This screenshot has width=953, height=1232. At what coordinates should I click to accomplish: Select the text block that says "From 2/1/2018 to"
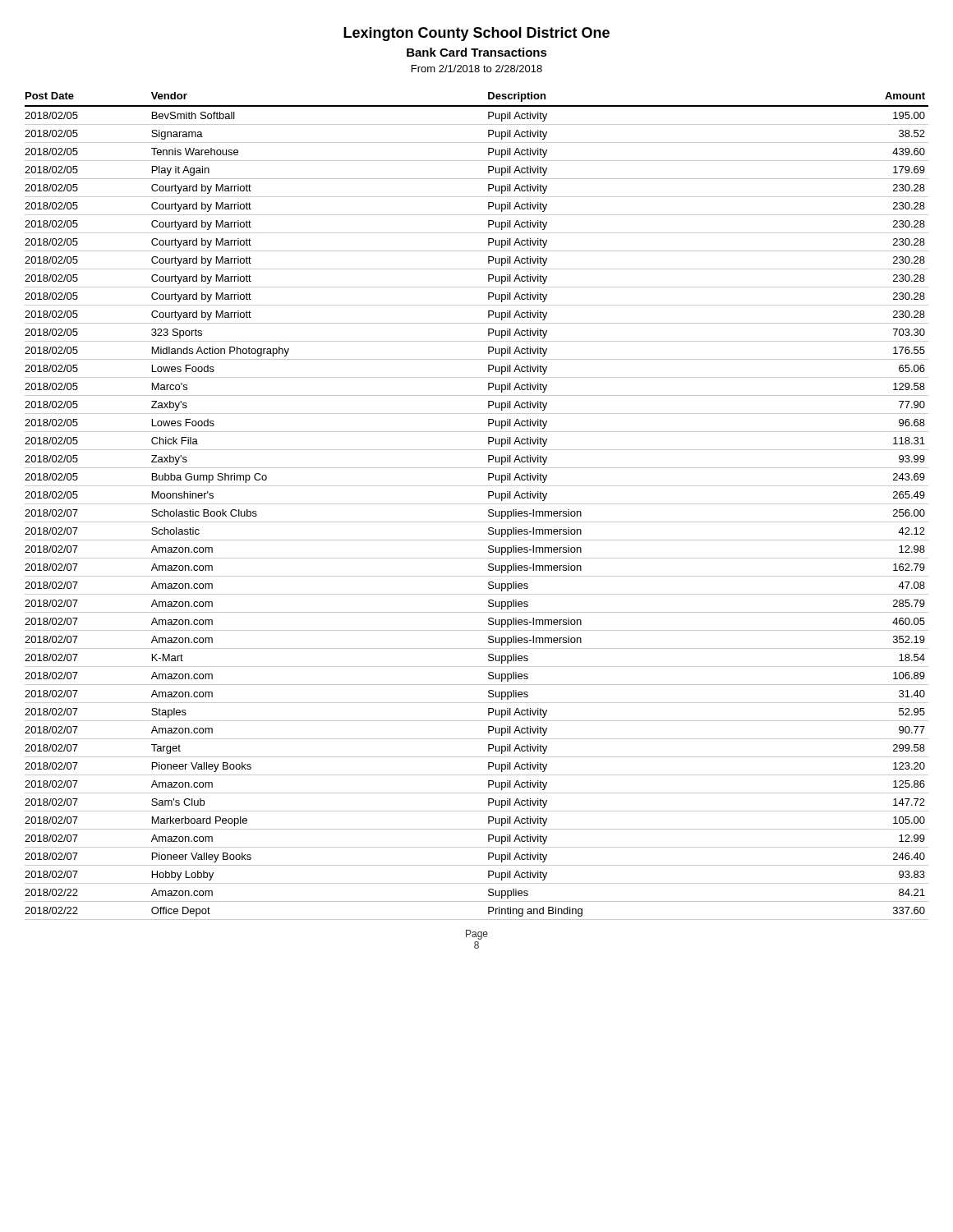point(476,69)
